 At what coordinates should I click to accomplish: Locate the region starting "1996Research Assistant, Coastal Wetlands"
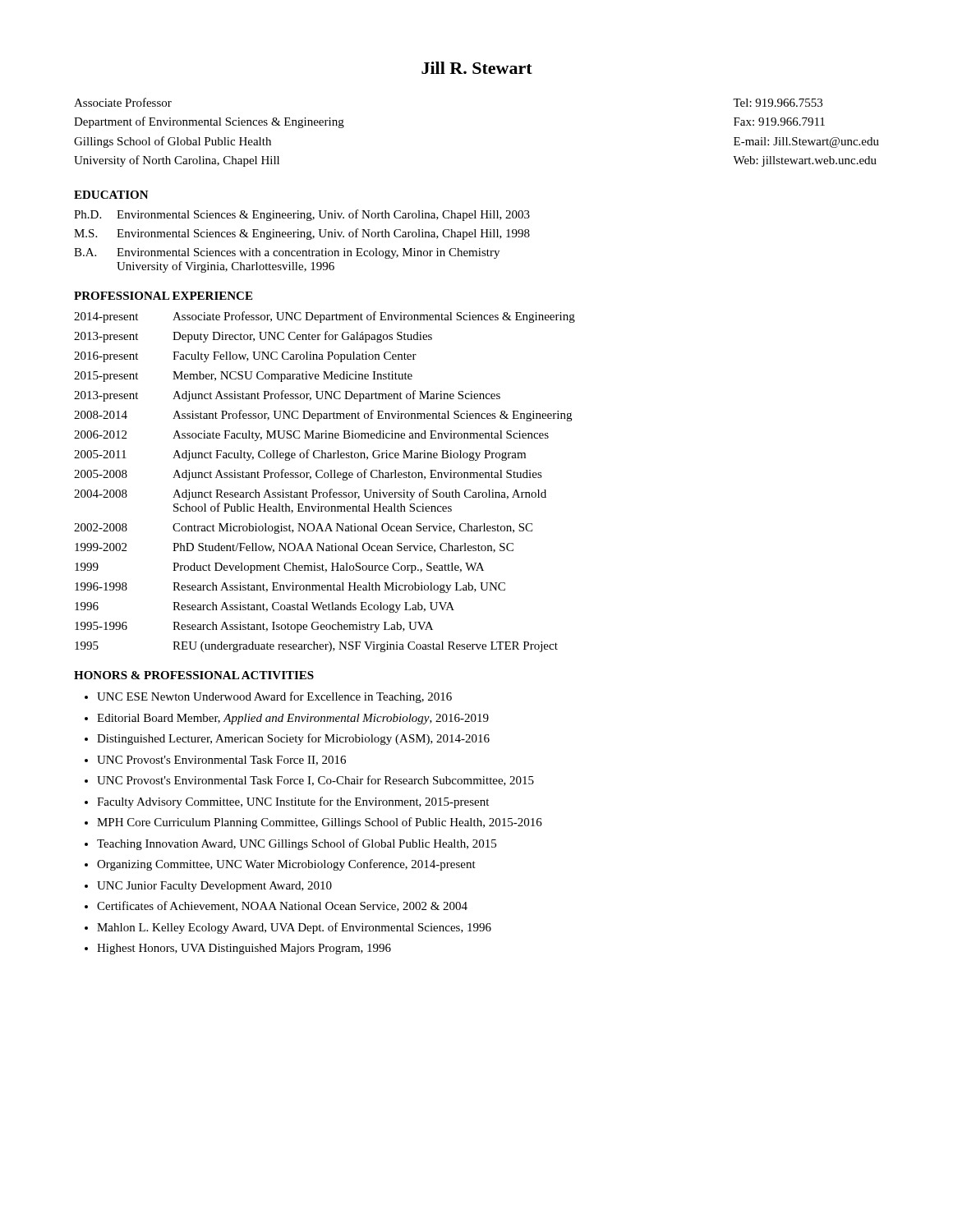tap(265, 607)
